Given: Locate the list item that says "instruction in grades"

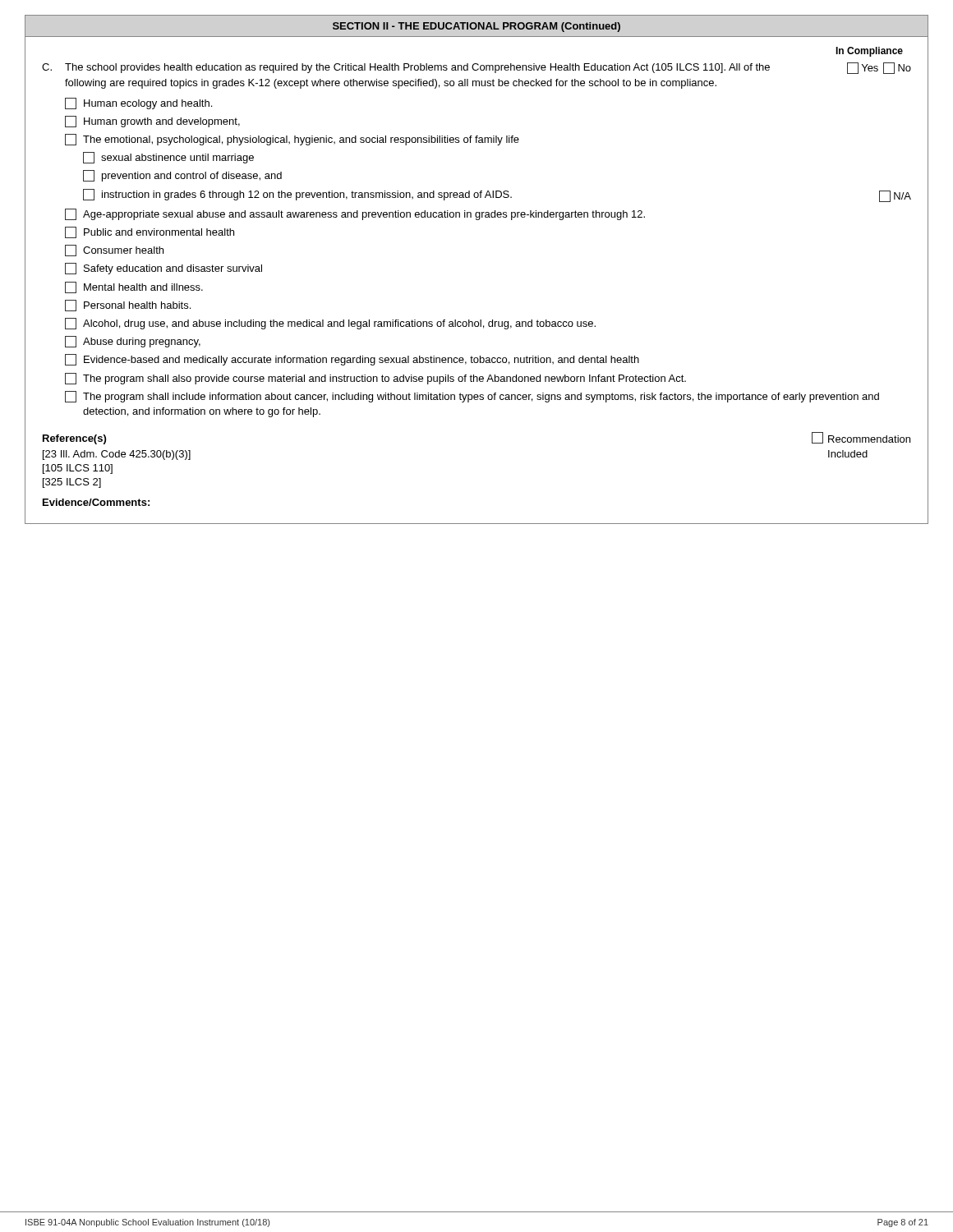Looking at the screenshot, I should 298,194.
